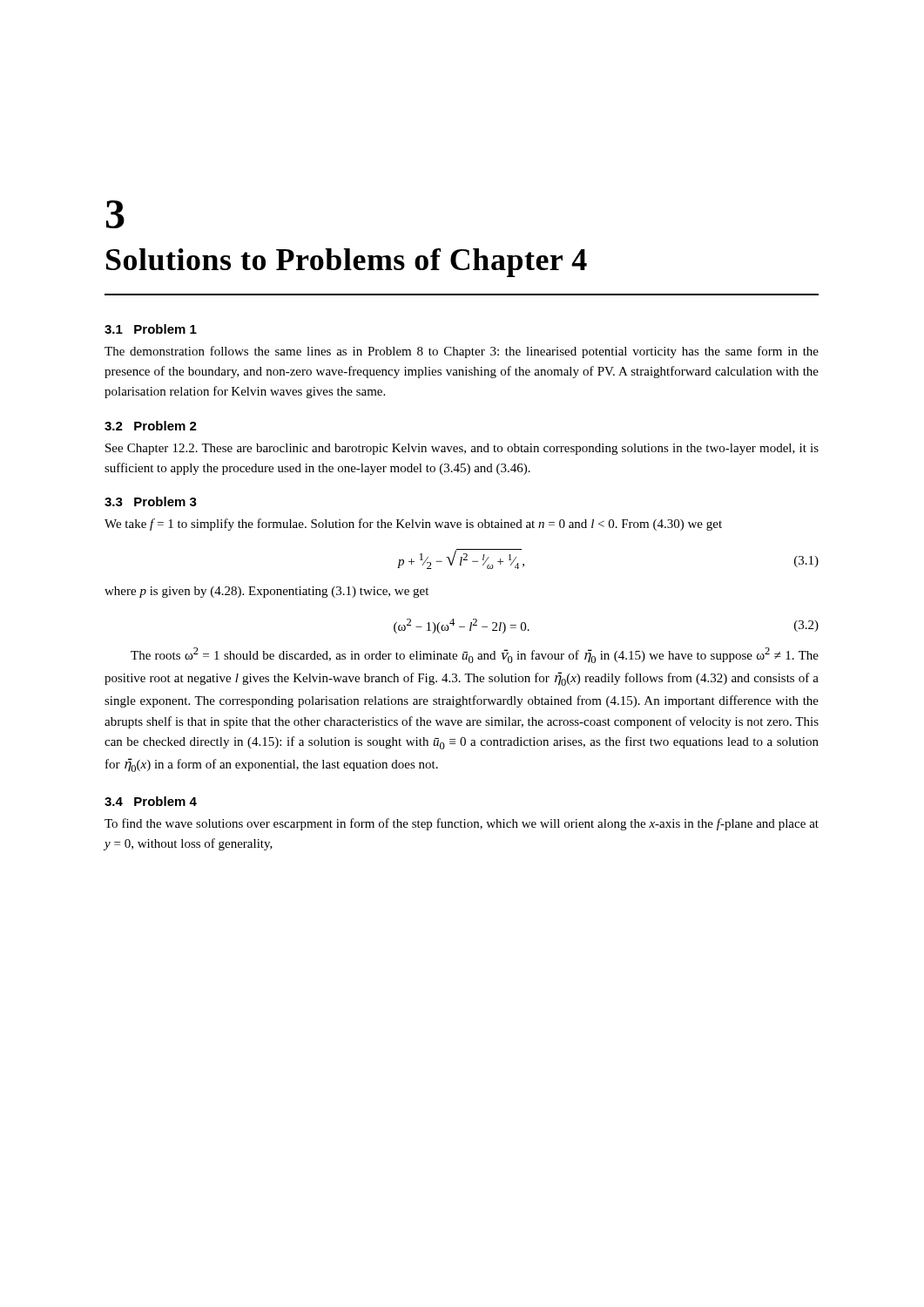Screen dimensions: 1307x924
Task: Find the formula that says "(ω2 − 1)(ω4"
Action: pyautogui.click(x=473, y=625)
